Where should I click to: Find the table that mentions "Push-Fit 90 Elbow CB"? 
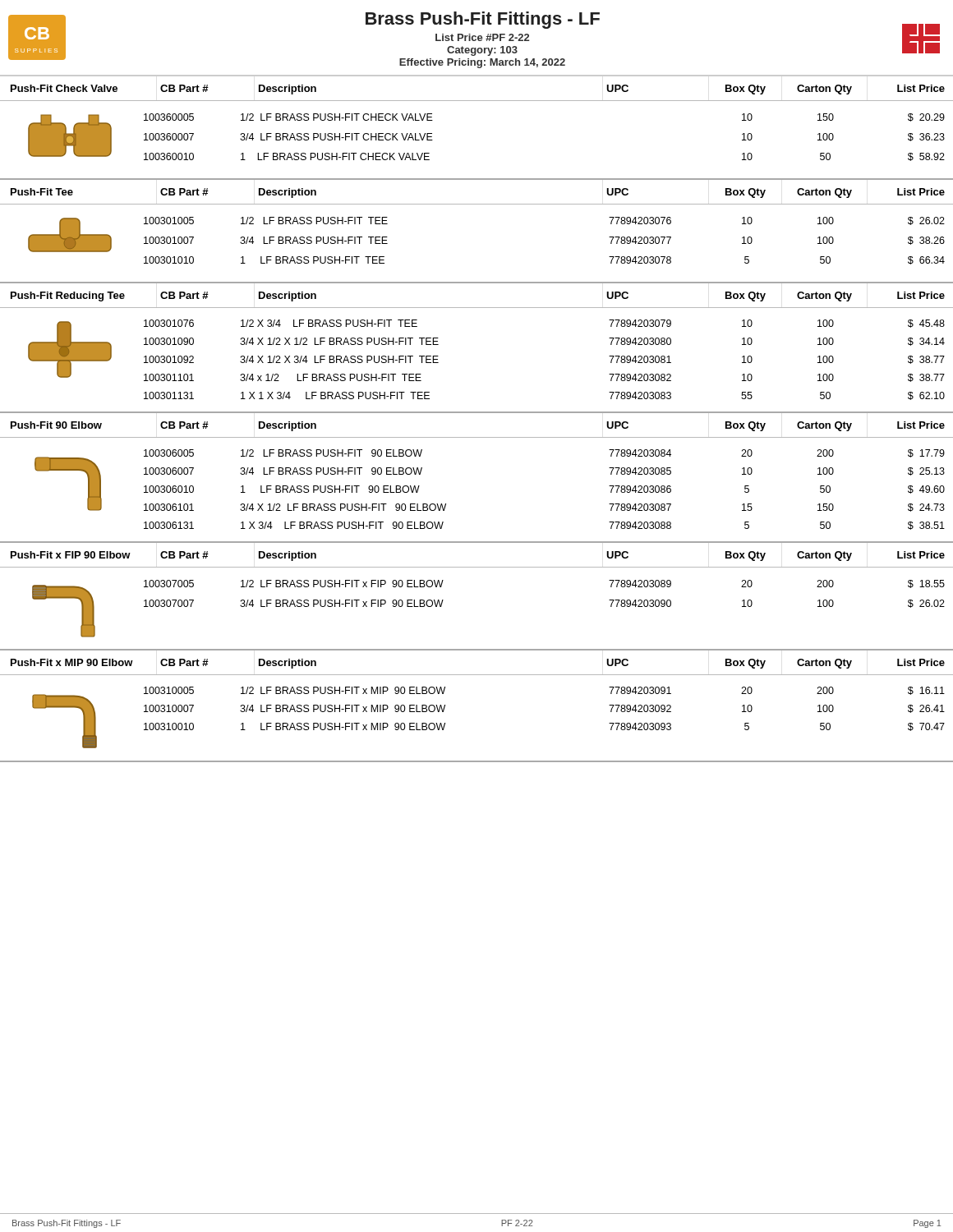[476, 478]
